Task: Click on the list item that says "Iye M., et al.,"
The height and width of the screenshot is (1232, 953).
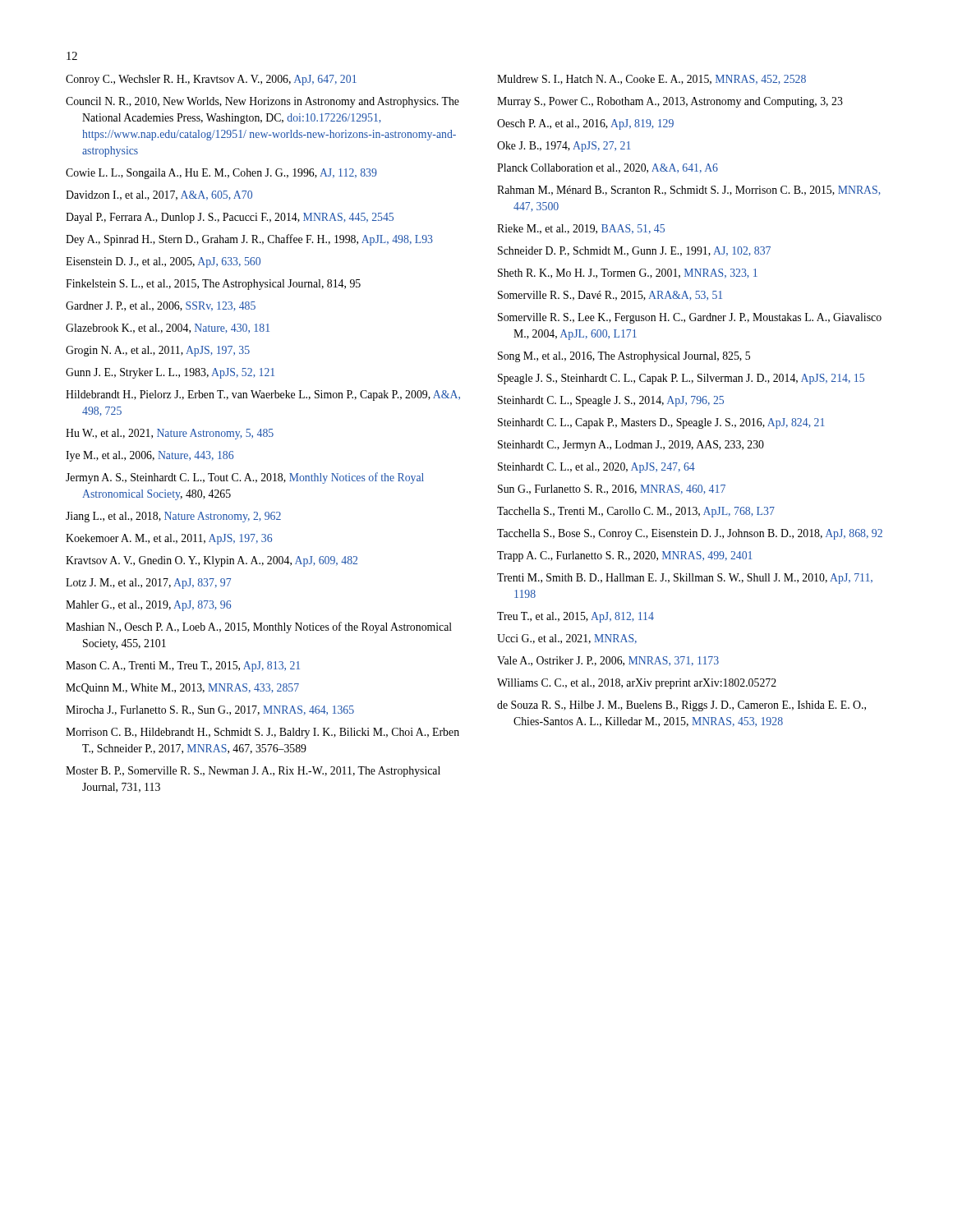Action: tap(150, 455)
